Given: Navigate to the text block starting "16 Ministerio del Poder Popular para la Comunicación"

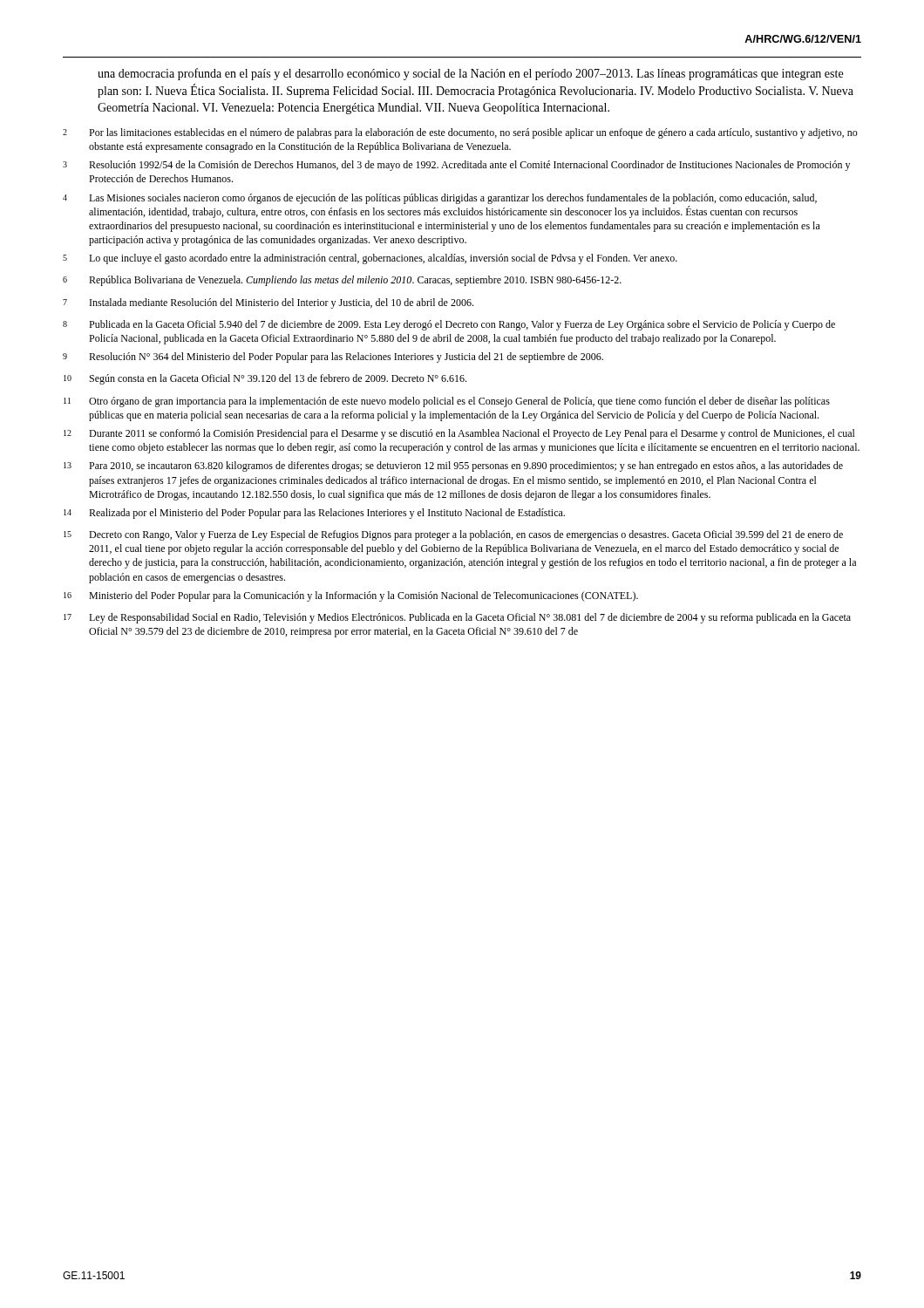Looking at the screenshot, I should [x=351, y=597].
